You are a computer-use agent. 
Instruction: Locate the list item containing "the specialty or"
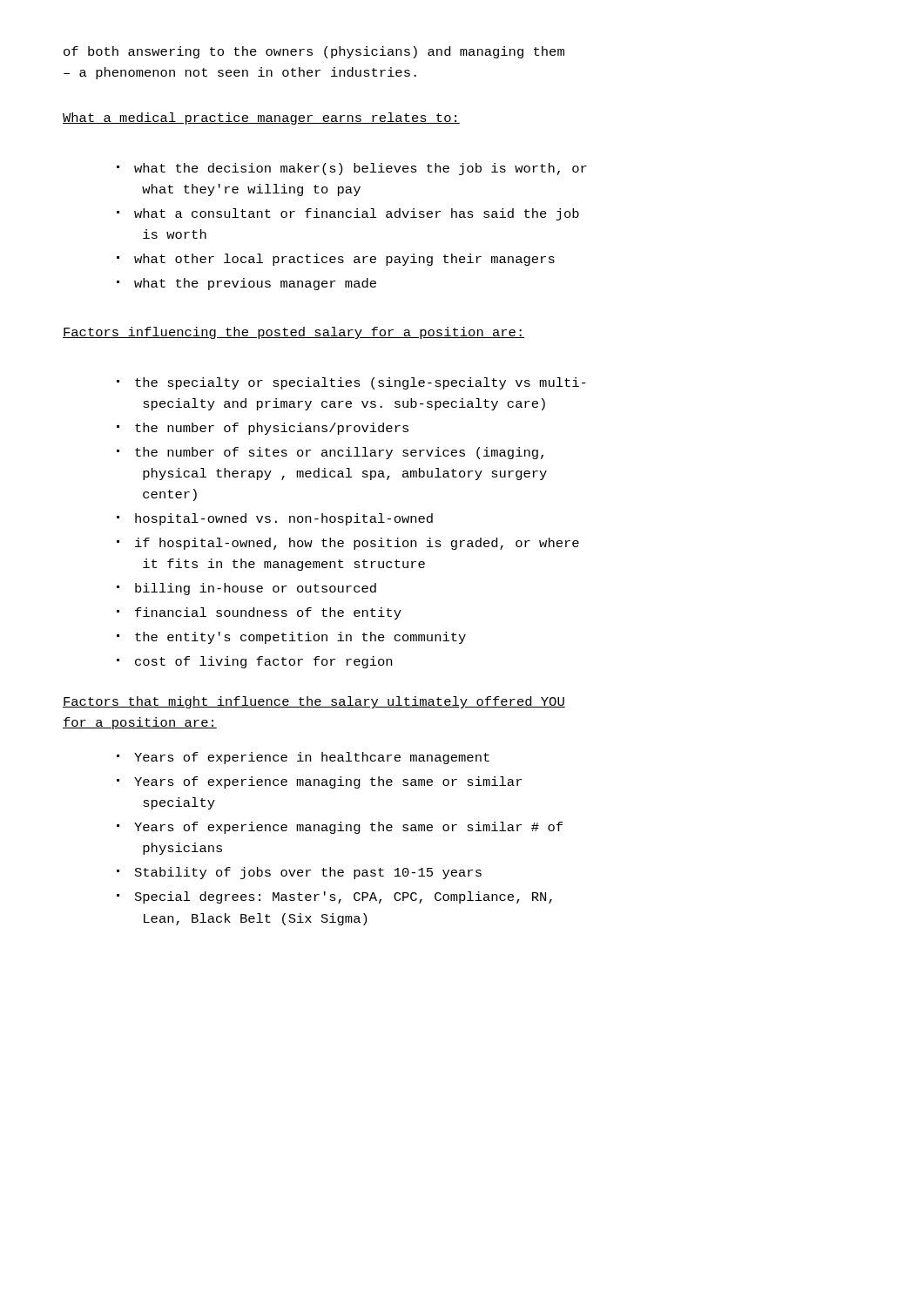click(361, 394)
